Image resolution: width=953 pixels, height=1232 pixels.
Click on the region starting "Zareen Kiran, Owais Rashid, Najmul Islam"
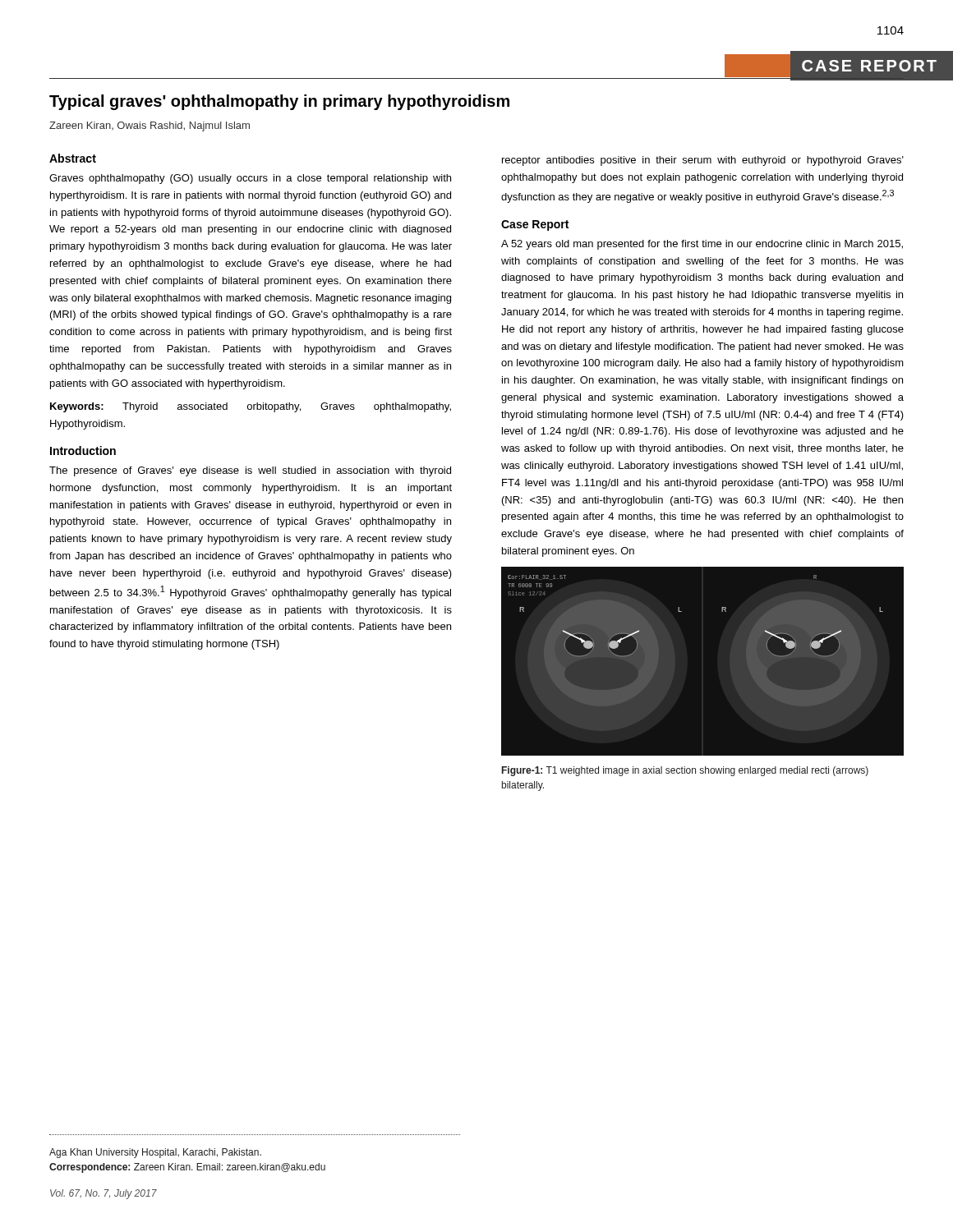150,125
